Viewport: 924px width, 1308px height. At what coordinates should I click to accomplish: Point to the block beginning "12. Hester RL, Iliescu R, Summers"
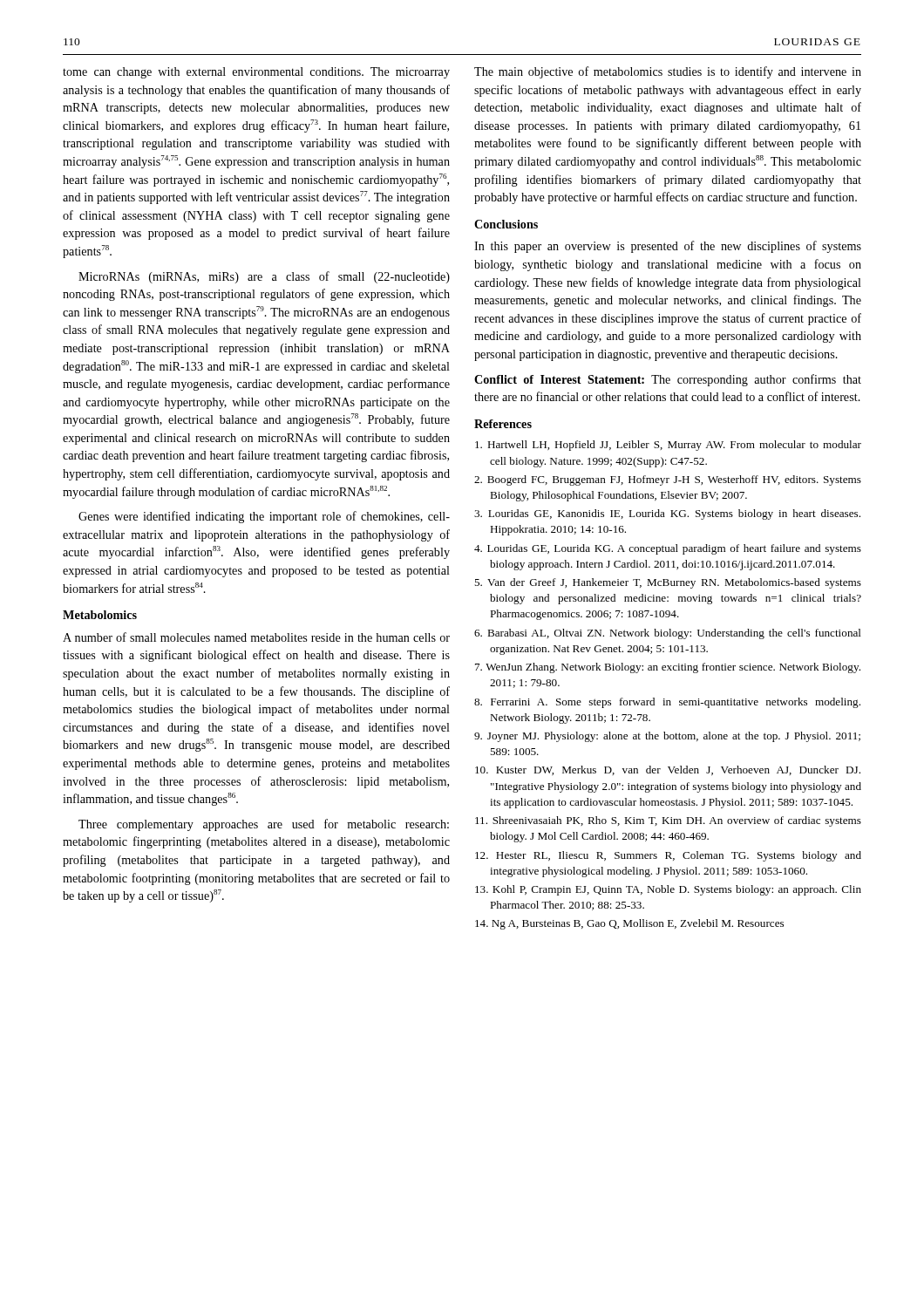668,863
